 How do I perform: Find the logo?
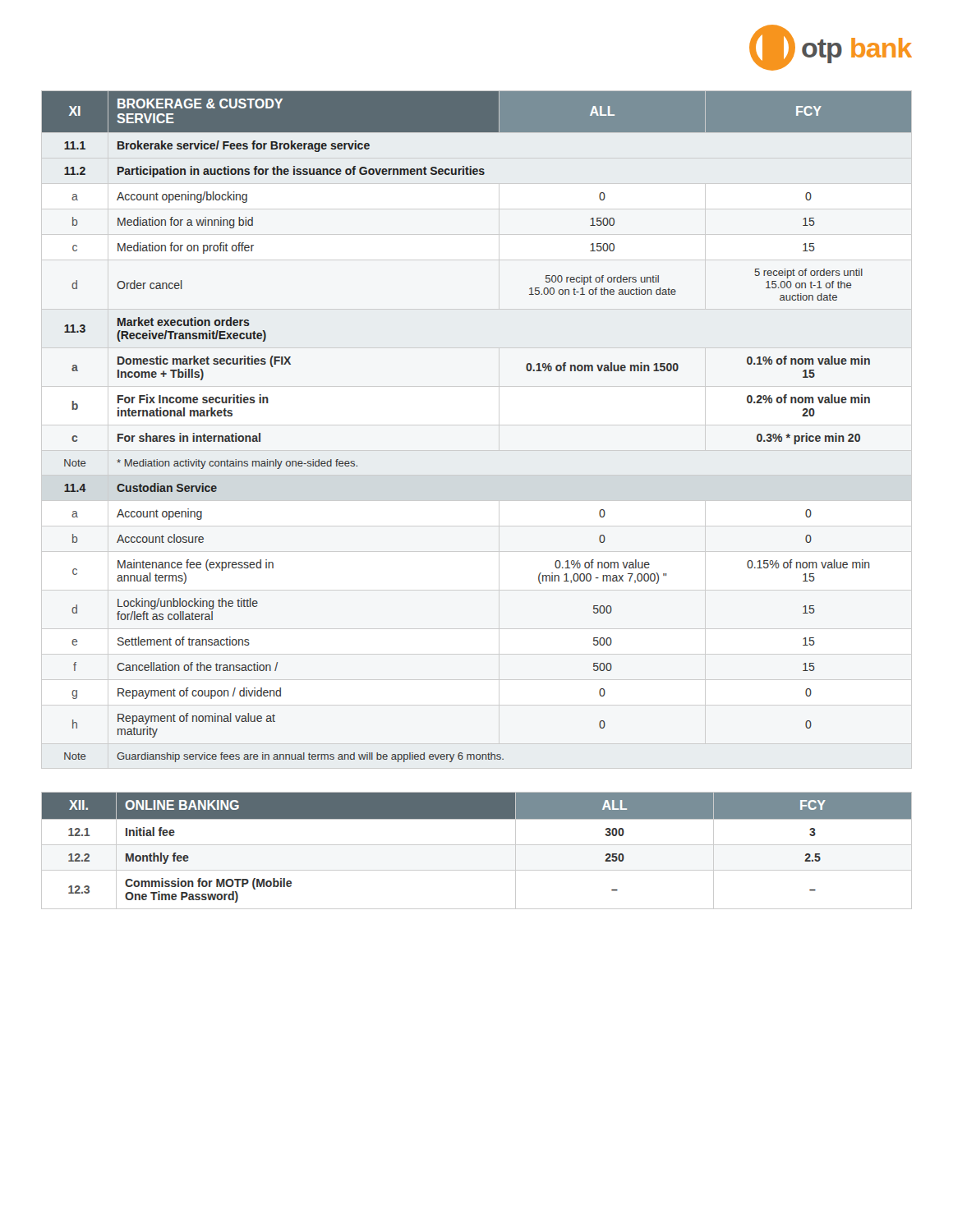click(830, 49)
